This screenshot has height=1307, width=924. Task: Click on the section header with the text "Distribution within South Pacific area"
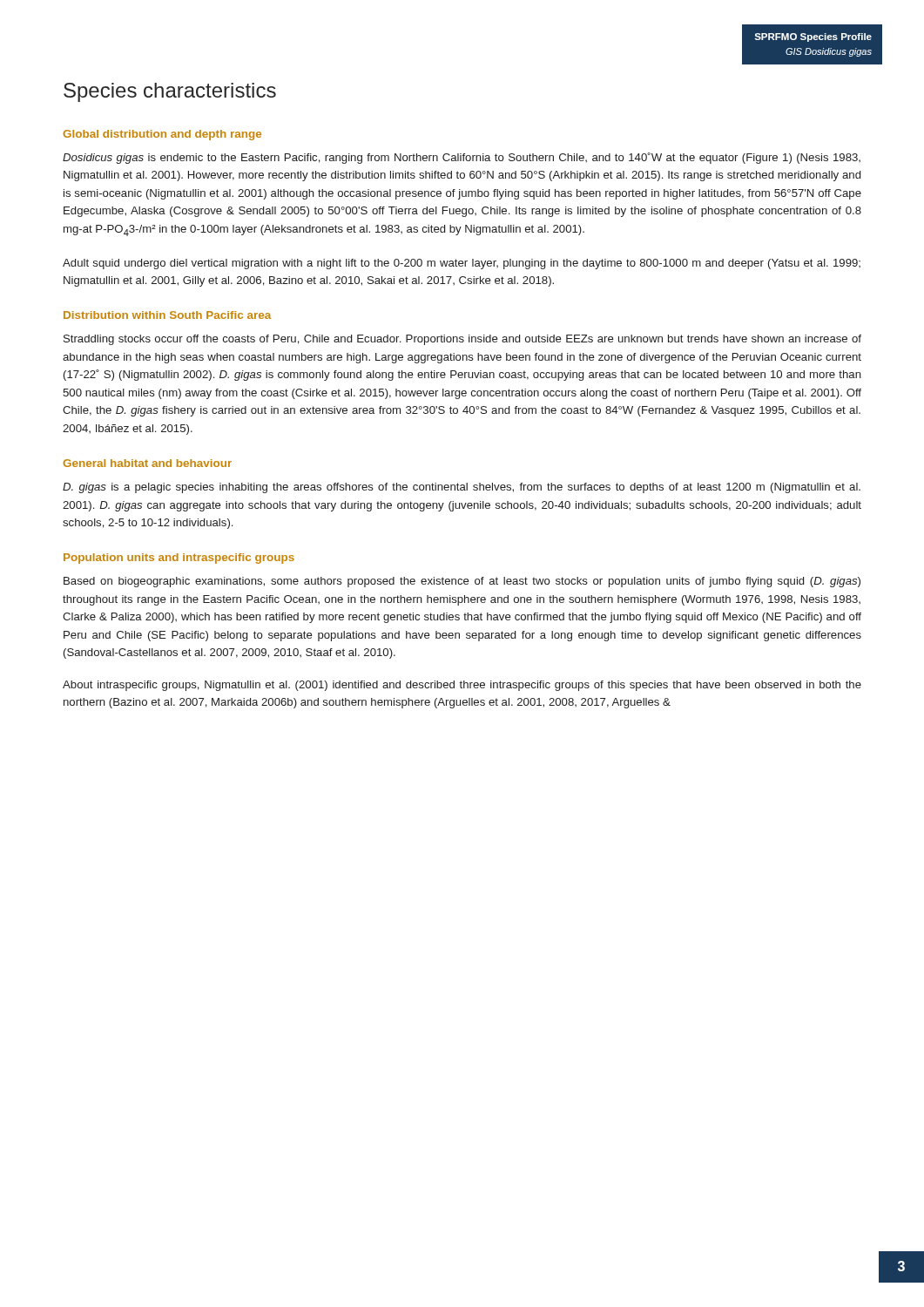pos(167,315)
